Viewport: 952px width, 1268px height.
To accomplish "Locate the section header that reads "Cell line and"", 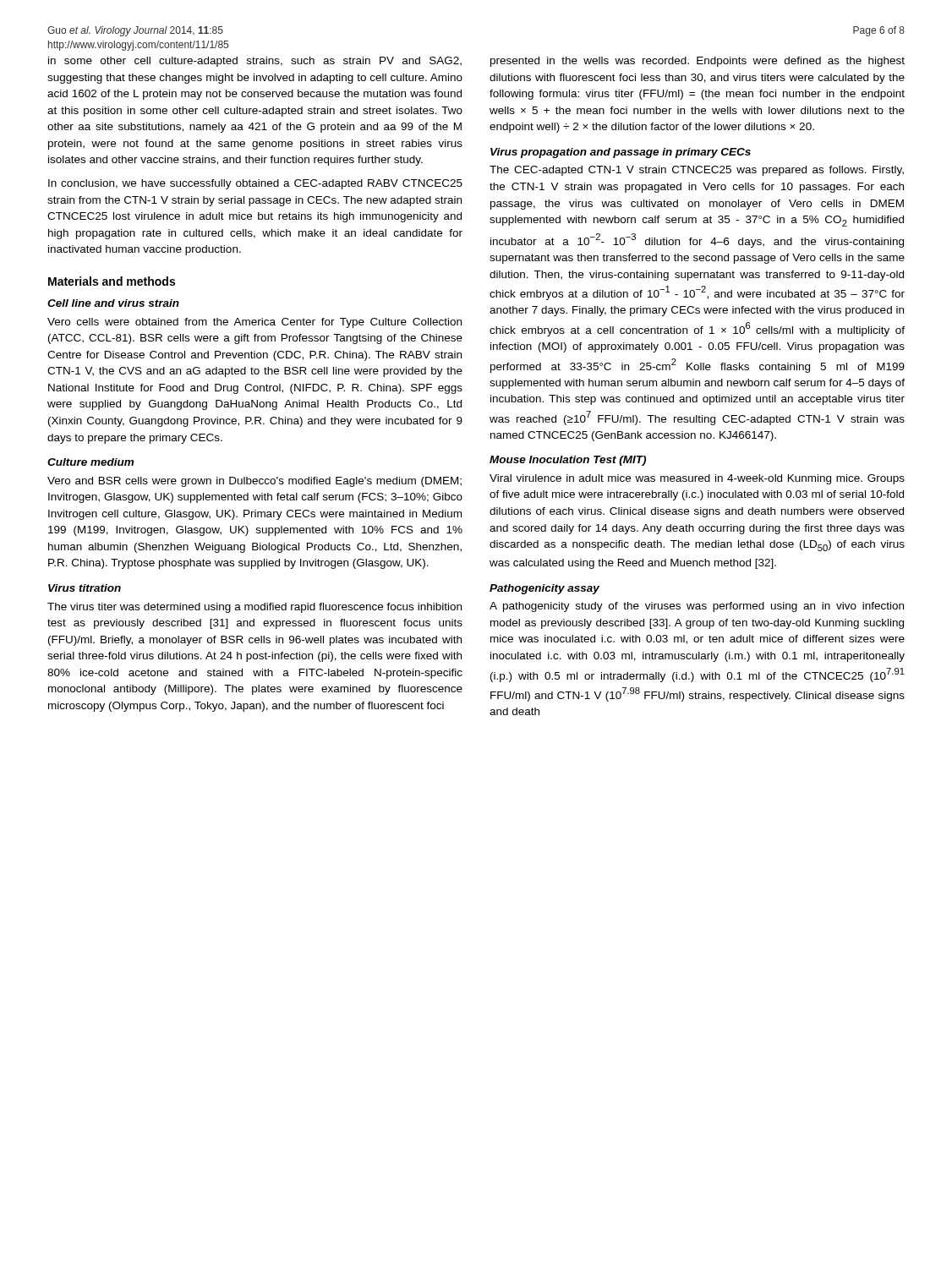I will click(113, 303).
